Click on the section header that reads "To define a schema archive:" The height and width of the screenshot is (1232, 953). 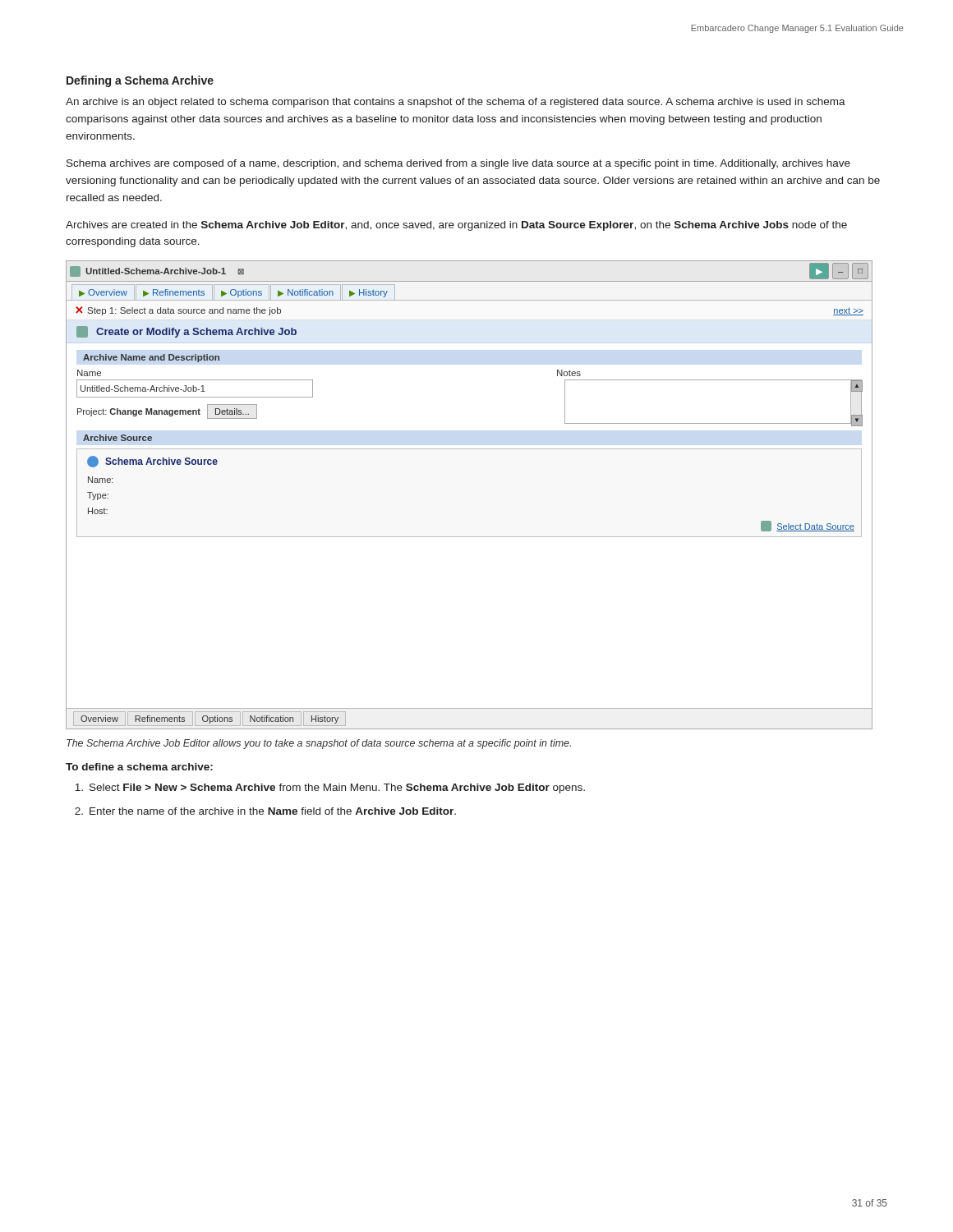(x=140, y=767)
